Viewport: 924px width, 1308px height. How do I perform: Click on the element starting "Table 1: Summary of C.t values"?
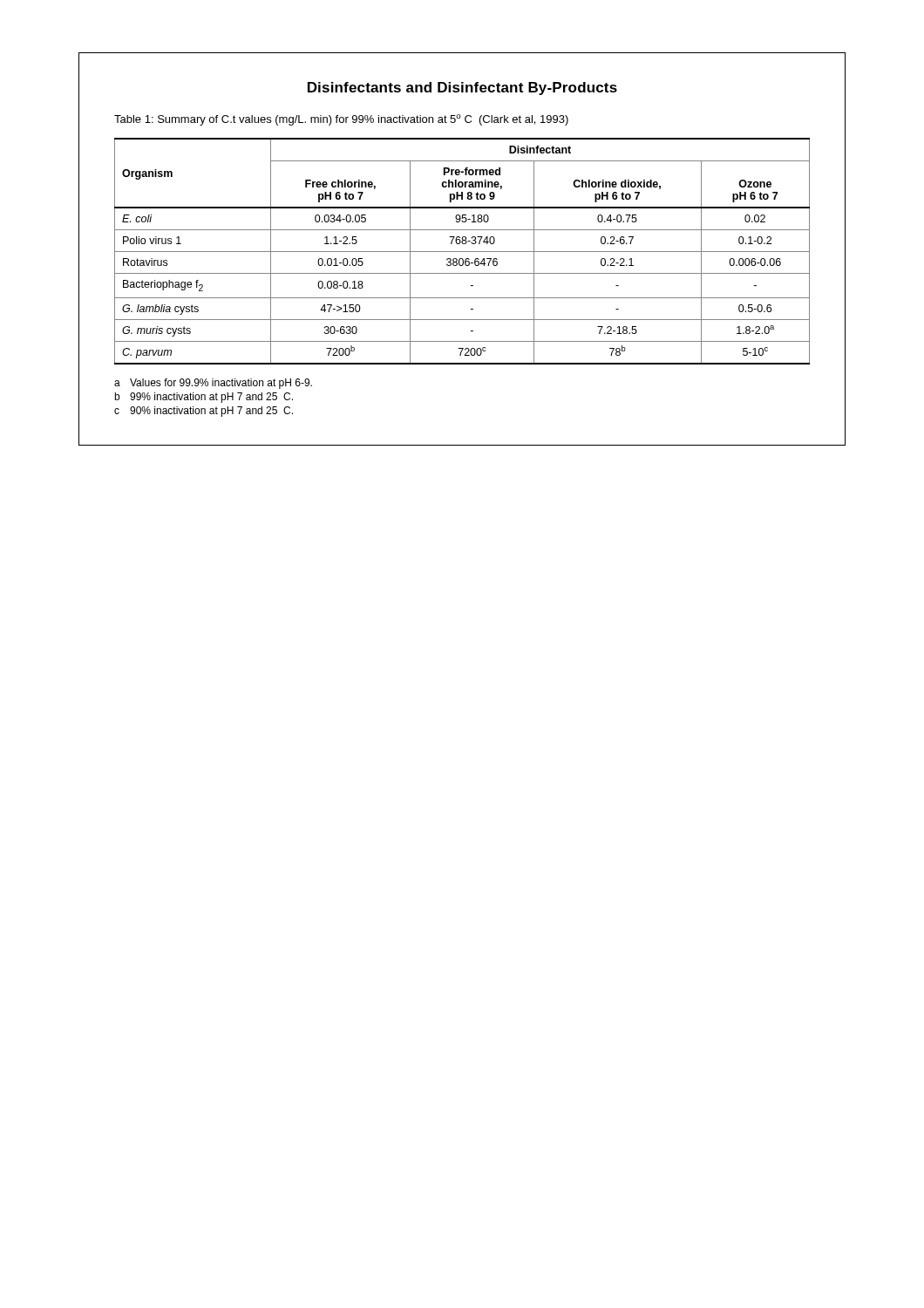[x=341, y=119]
